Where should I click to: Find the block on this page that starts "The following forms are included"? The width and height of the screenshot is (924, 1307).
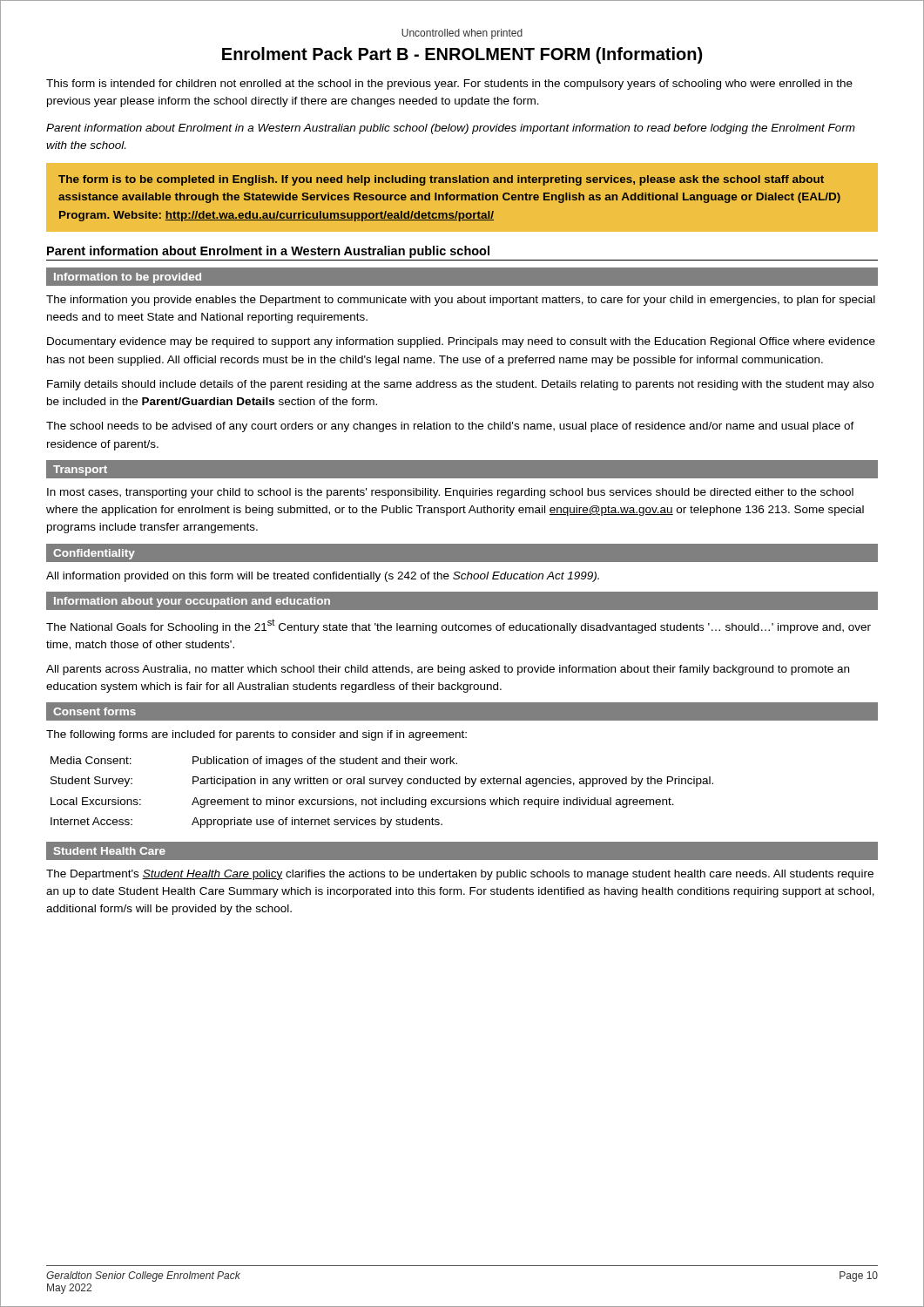(257, 734)
